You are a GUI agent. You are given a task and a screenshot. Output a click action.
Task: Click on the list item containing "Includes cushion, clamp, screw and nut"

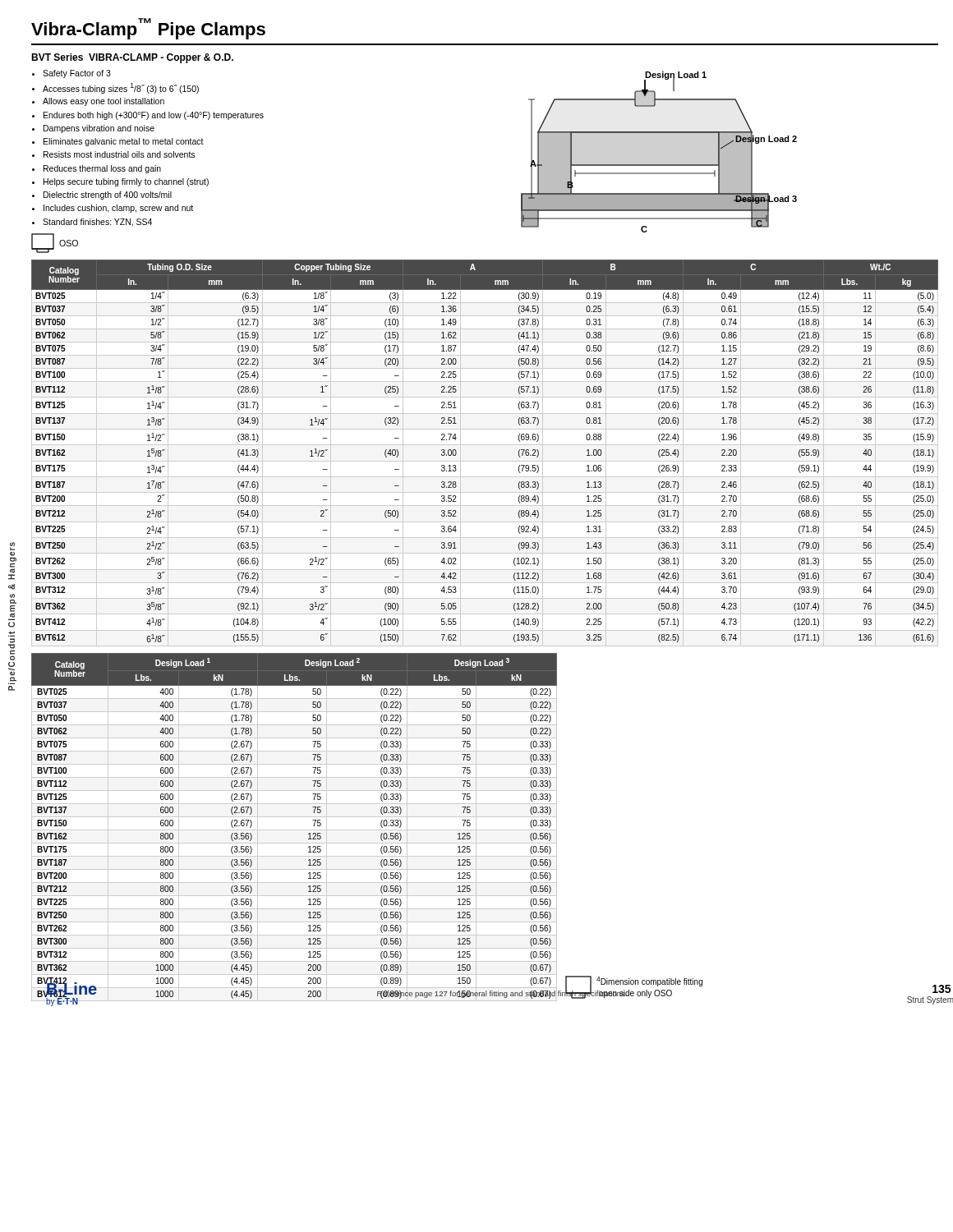pos(118,208)
